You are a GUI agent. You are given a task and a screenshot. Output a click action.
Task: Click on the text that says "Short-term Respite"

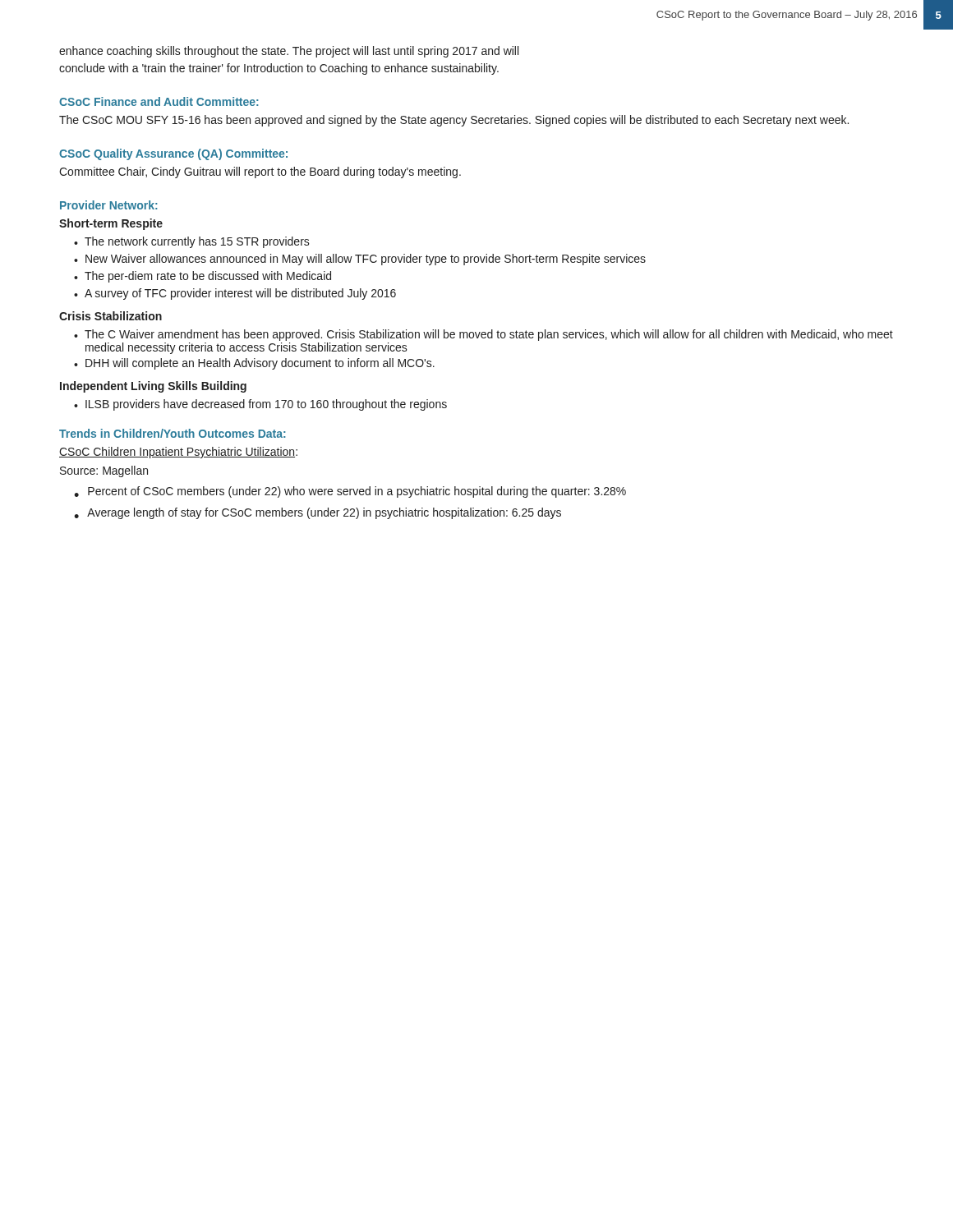tap(111, 224)
